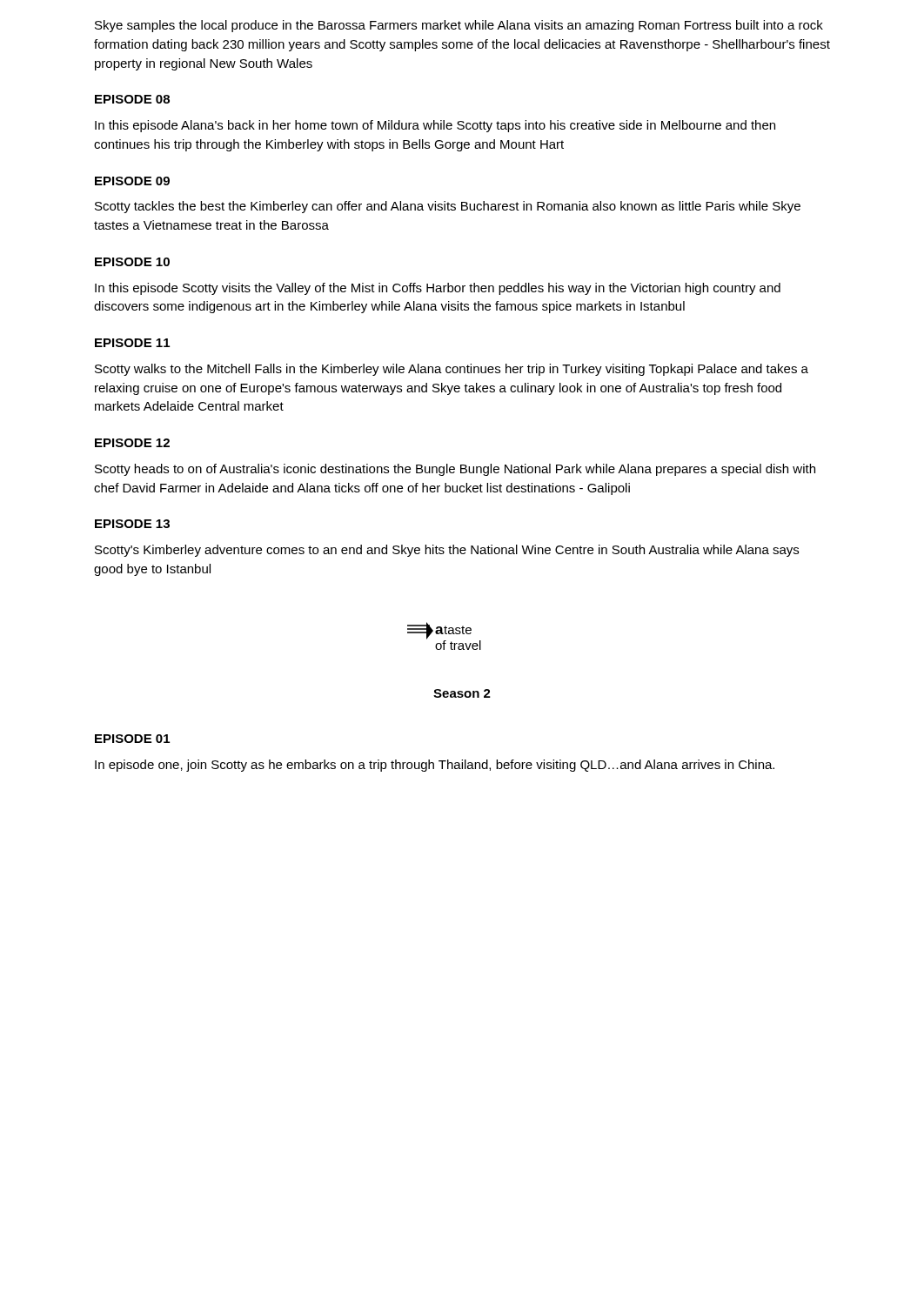This screenshot has height=1305, width=924.
Task: Locate the block of text that opens with "In this episode Scotty"
Action: 437,297
